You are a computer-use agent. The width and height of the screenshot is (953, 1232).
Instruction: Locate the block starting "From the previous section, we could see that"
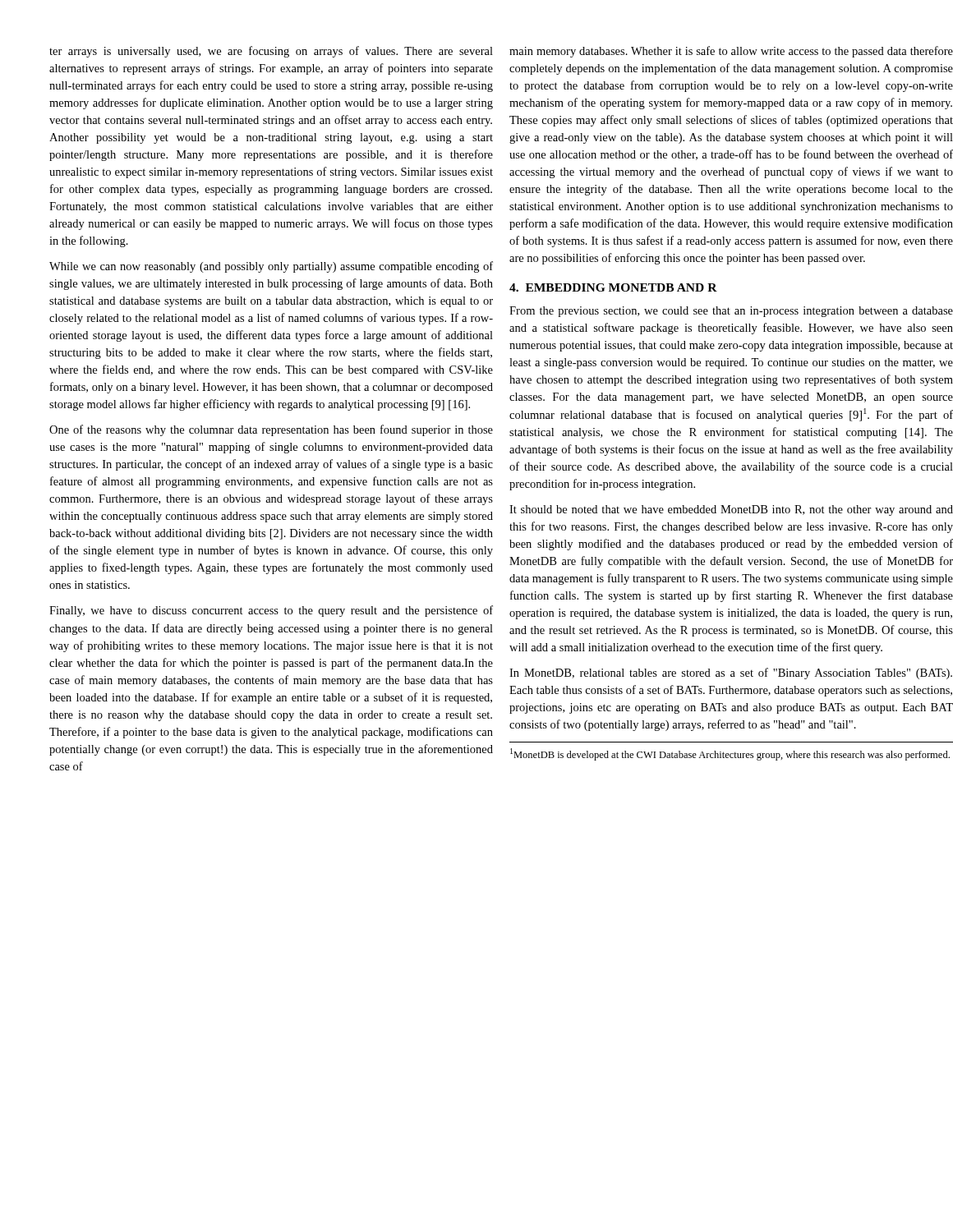coord(731,397)
